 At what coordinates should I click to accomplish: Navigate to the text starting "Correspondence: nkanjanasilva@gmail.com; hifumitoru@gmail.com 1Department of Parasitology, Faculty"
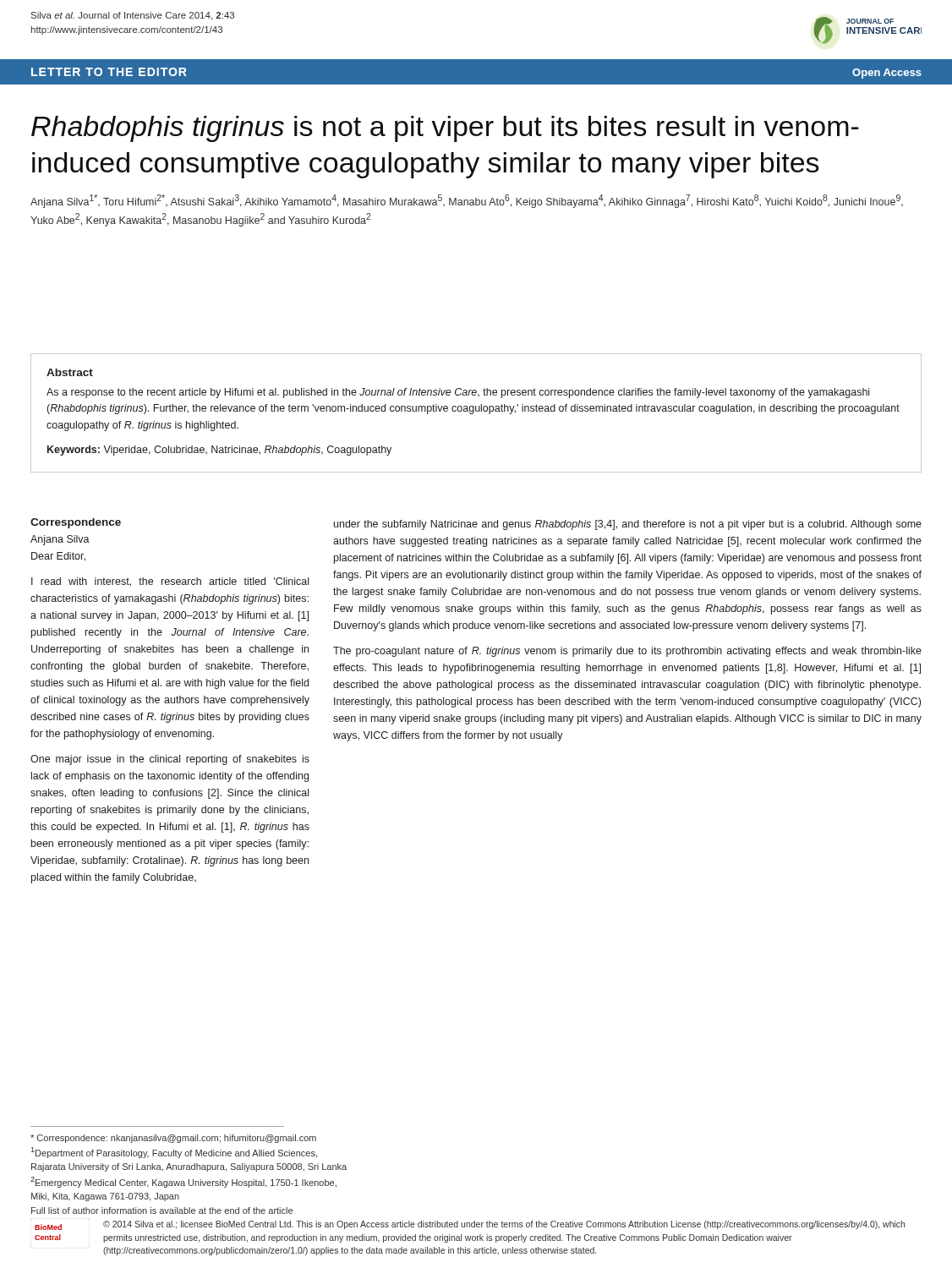pyautogui.click(x=189, y=1174)
